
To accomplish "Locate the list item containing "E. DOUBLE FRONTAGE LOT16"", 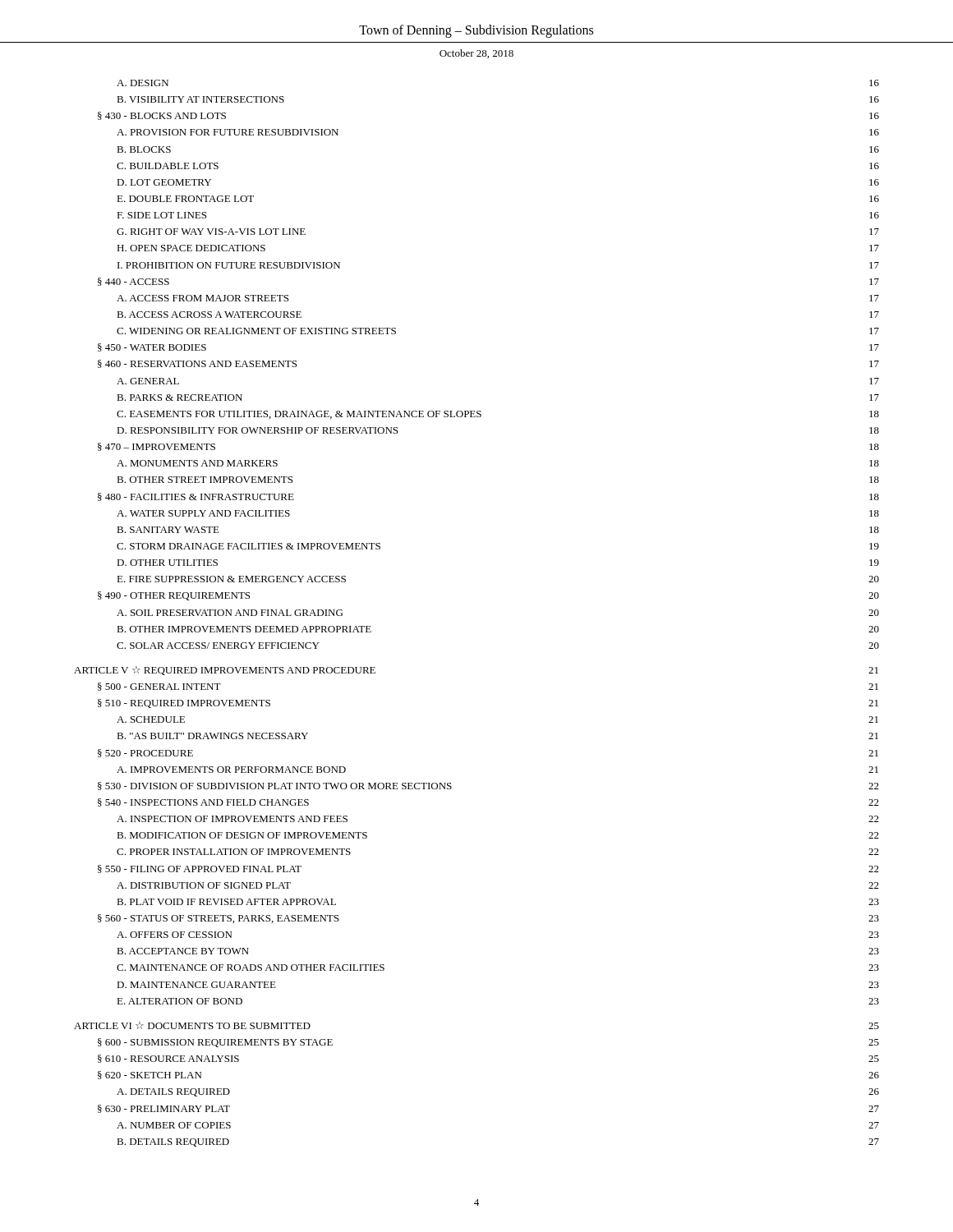I will [182, 198].
